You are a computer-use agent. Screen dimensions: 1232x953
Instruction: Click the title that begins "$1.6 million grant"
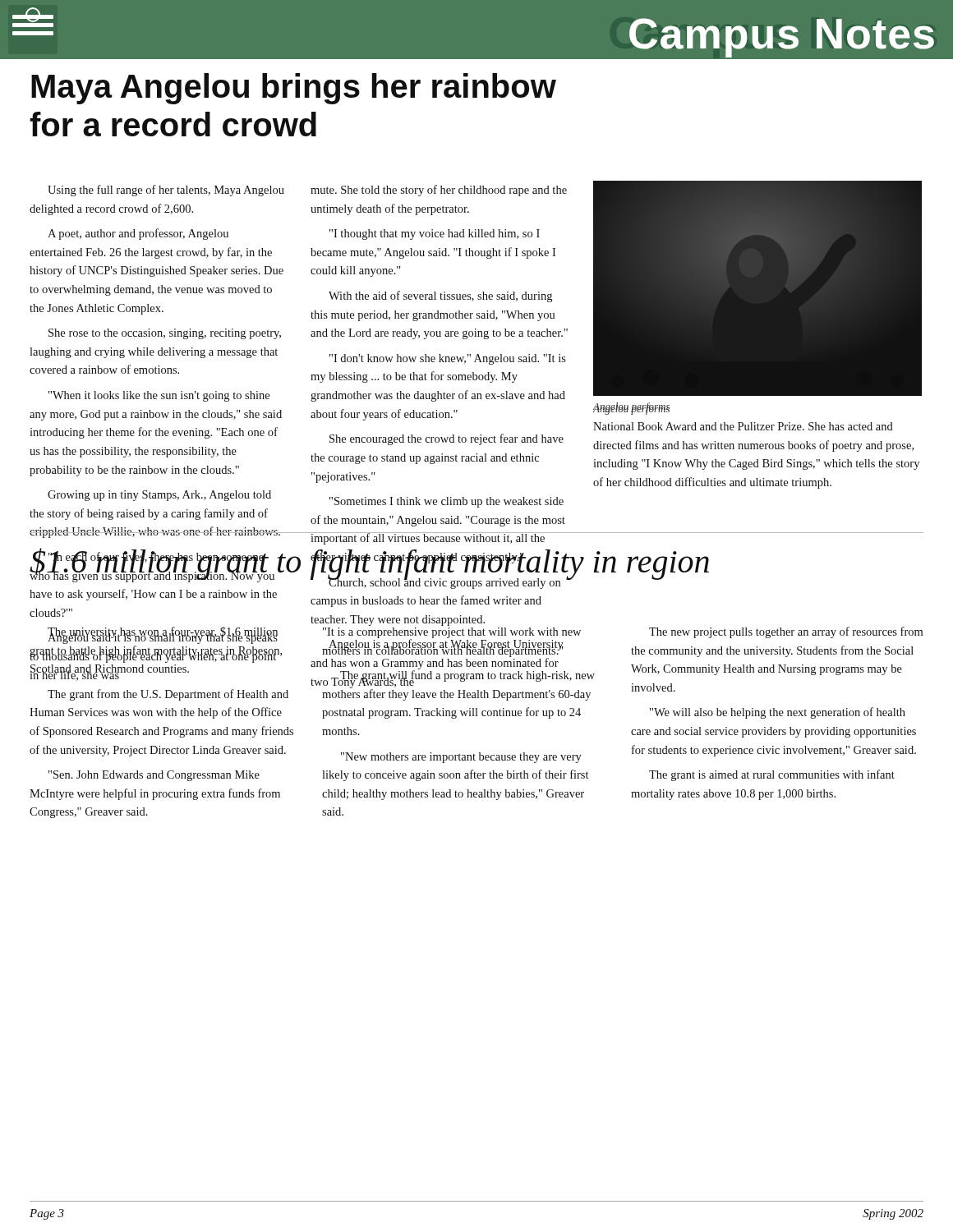(x=476, y=562)
